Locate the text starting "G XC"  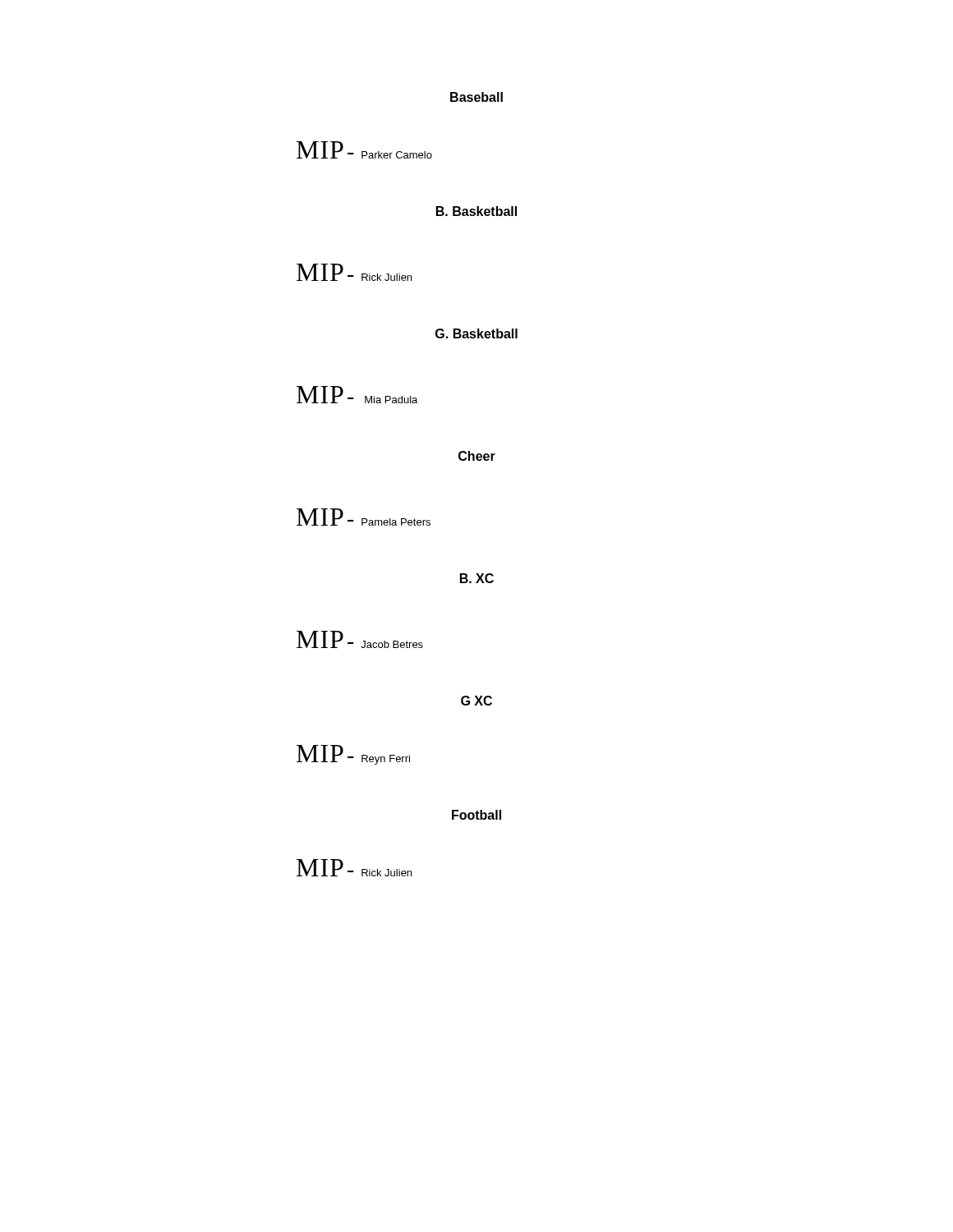pyautogui.click(x=476, y=701)
